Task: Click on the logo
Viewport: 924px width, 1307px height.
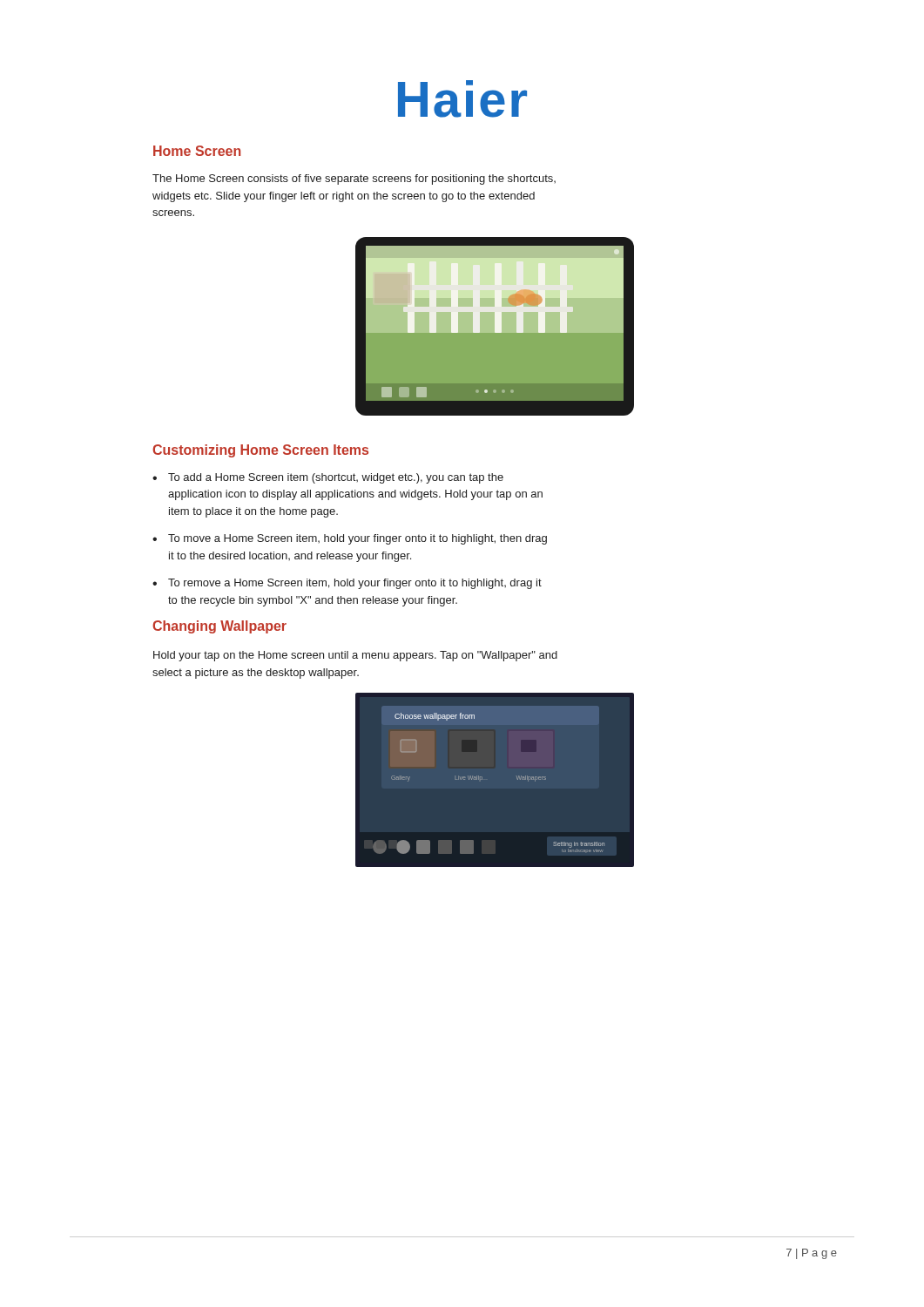Action: coord(462,99)
